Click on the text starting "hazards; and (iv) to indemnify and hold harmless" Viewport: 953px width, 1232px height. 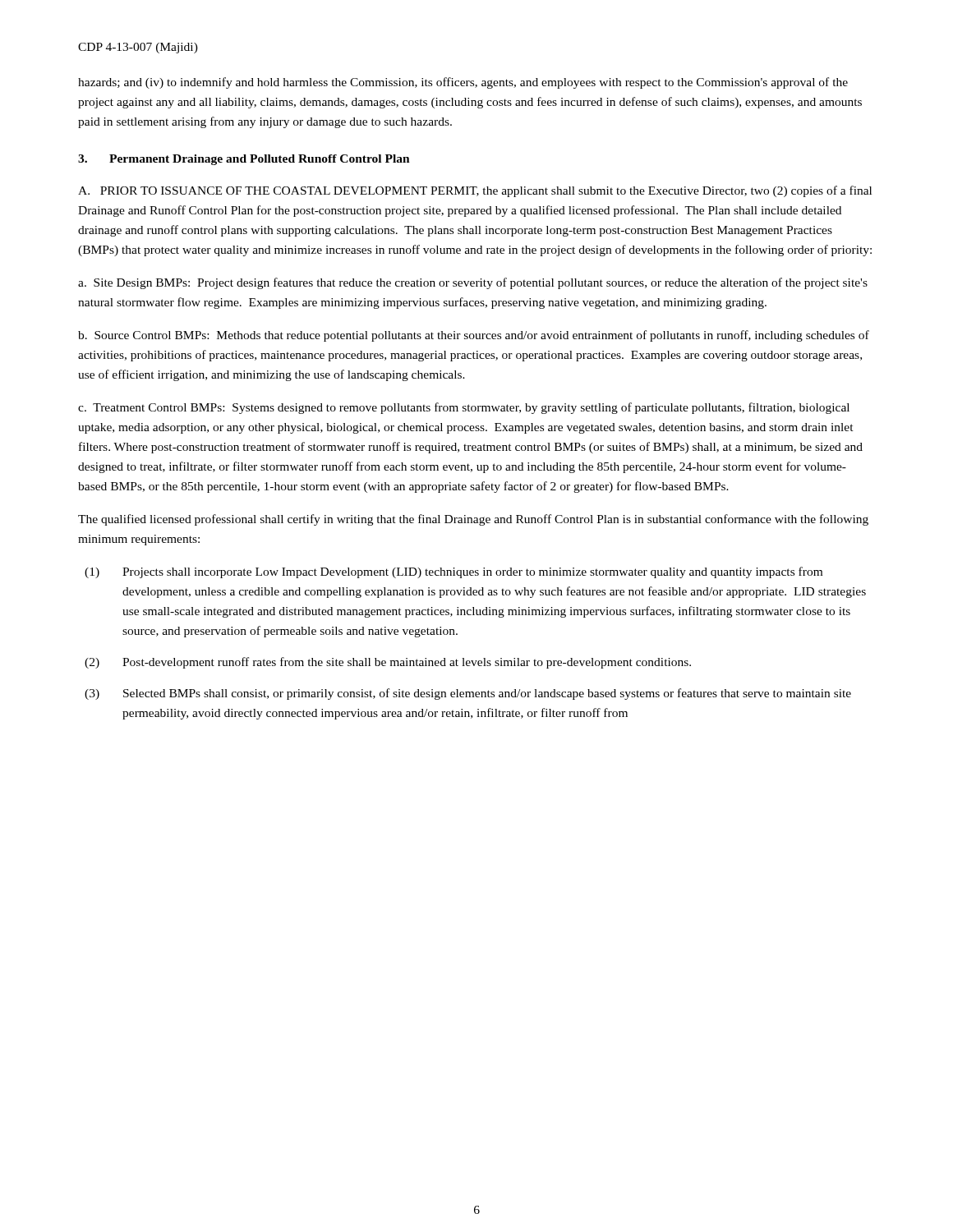pos(470,101)
